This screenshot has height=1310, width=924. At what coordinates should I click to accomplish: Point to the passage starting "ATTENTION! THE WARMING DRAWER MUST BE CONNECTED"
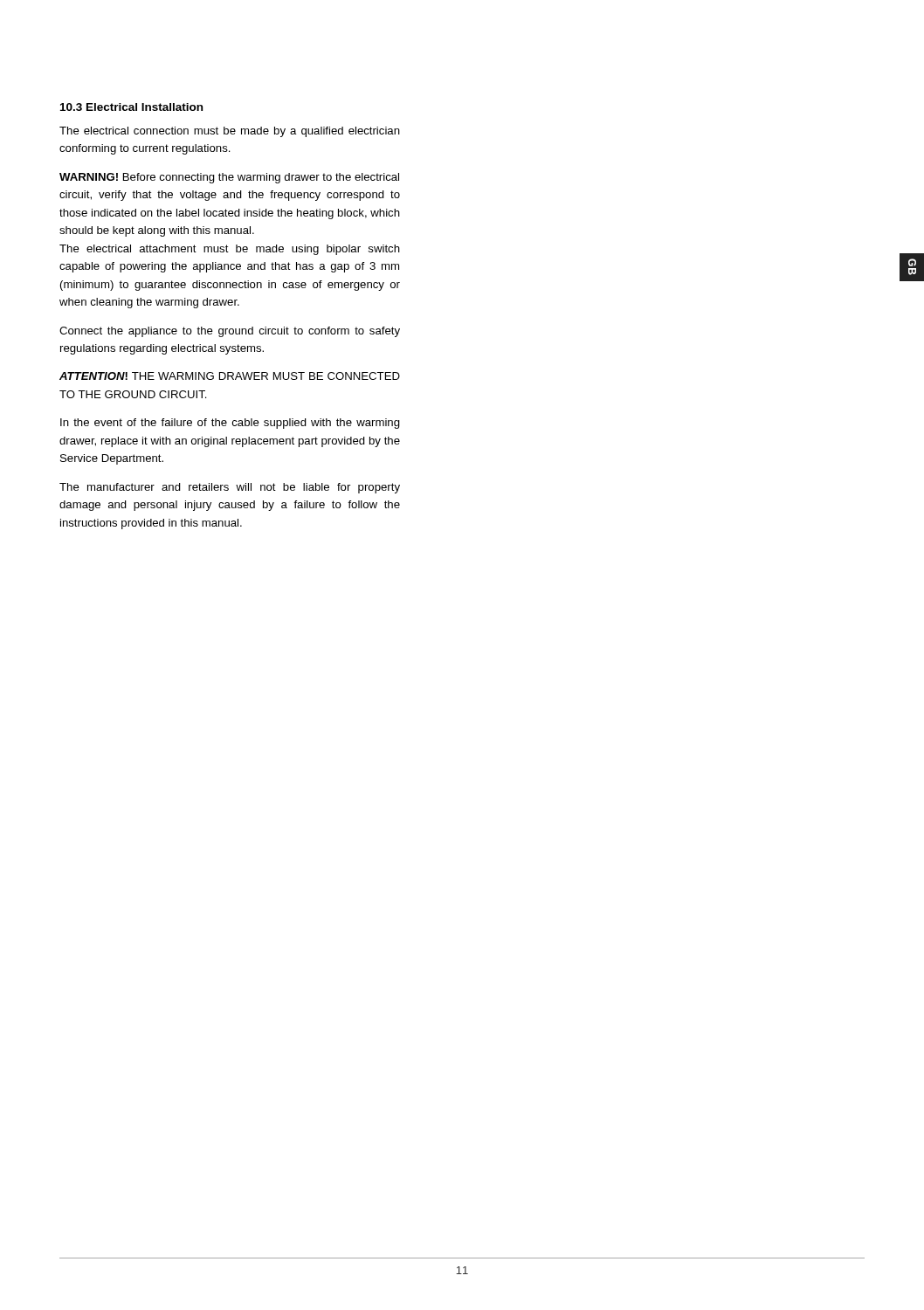coord(230,385)
